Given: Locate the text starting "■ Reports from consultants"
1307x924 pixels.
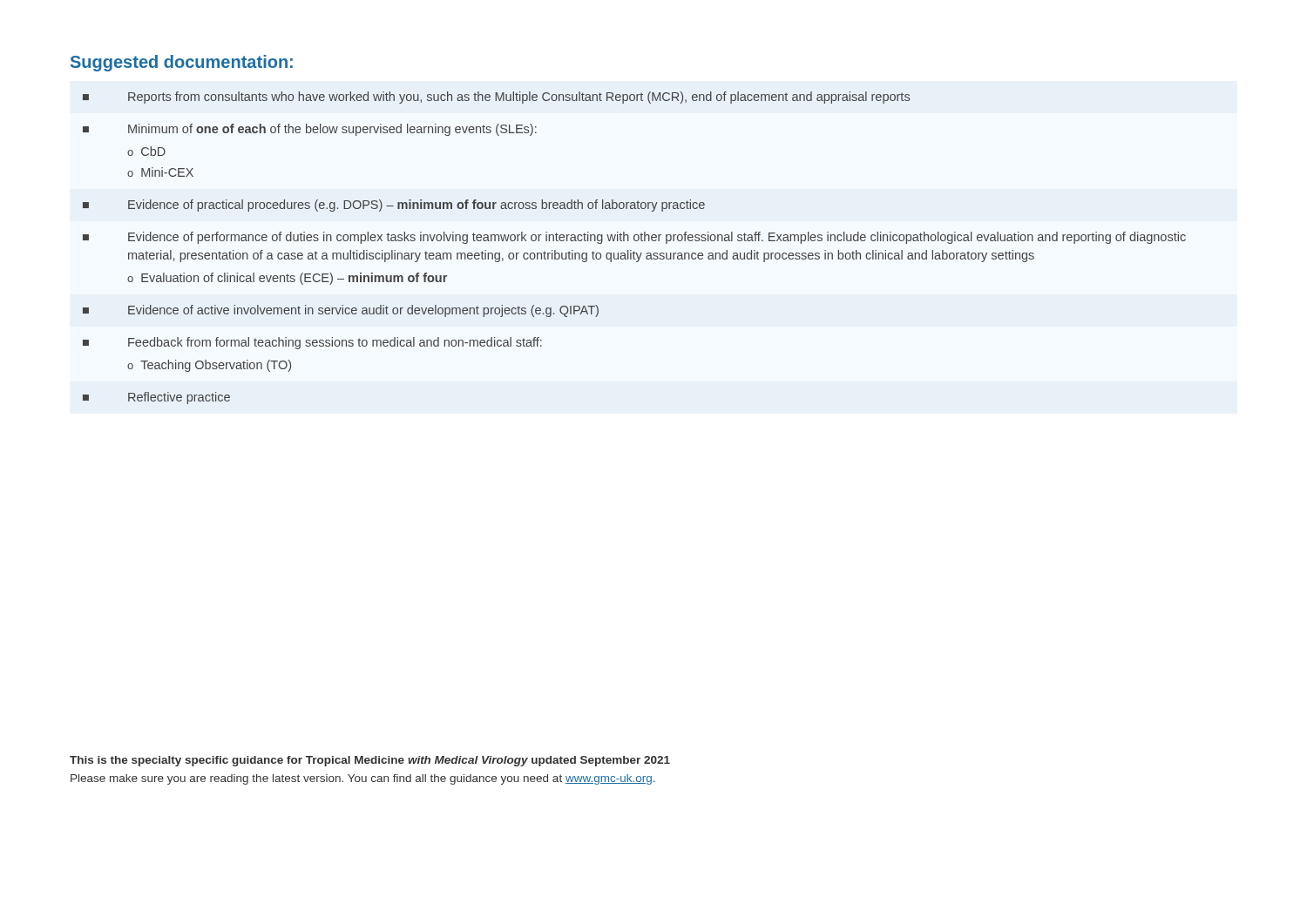Looking at the screenshot, I should [654, 97].
